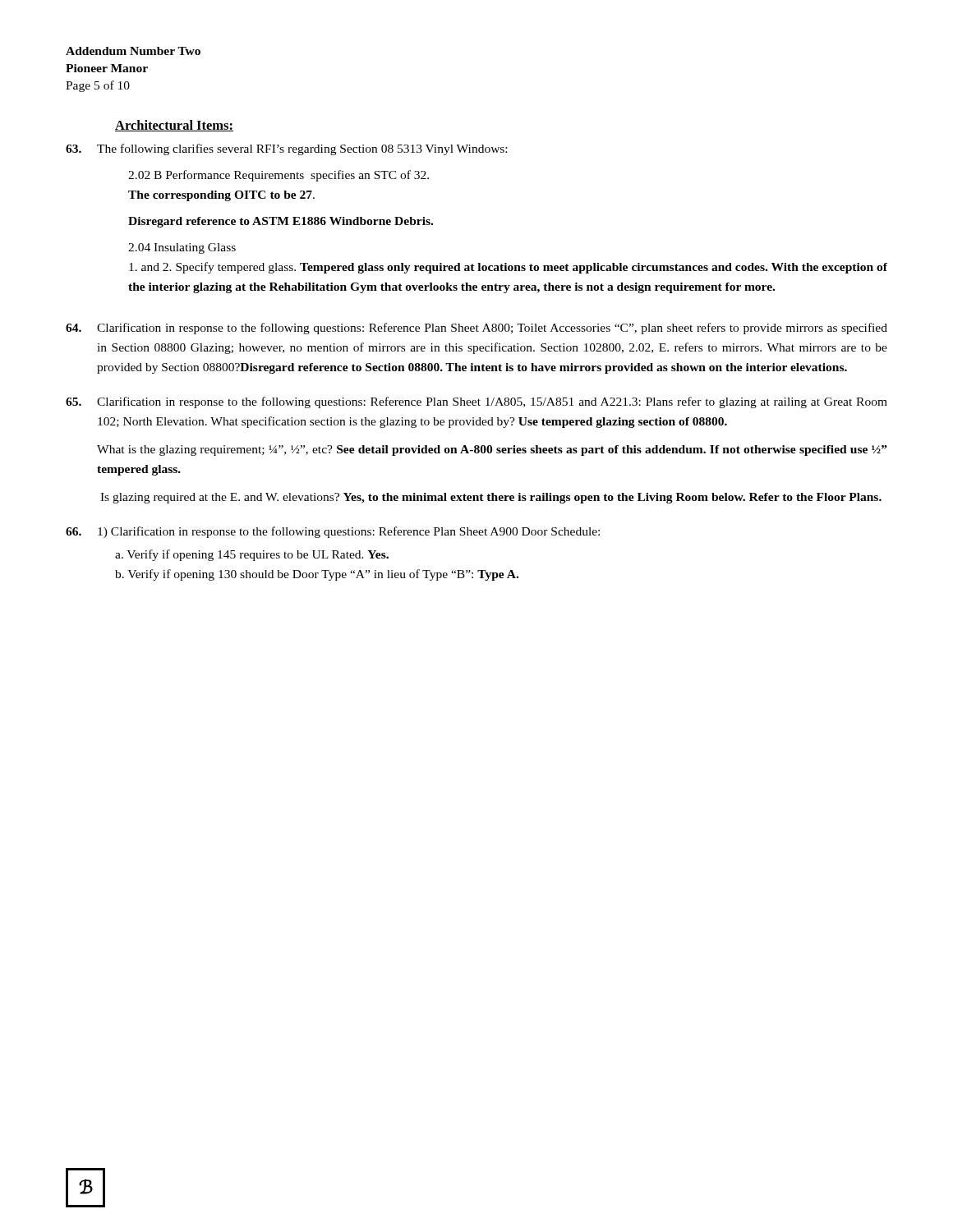Click on the list item that reads "63. The following clarifies several"

coord(286,149)
